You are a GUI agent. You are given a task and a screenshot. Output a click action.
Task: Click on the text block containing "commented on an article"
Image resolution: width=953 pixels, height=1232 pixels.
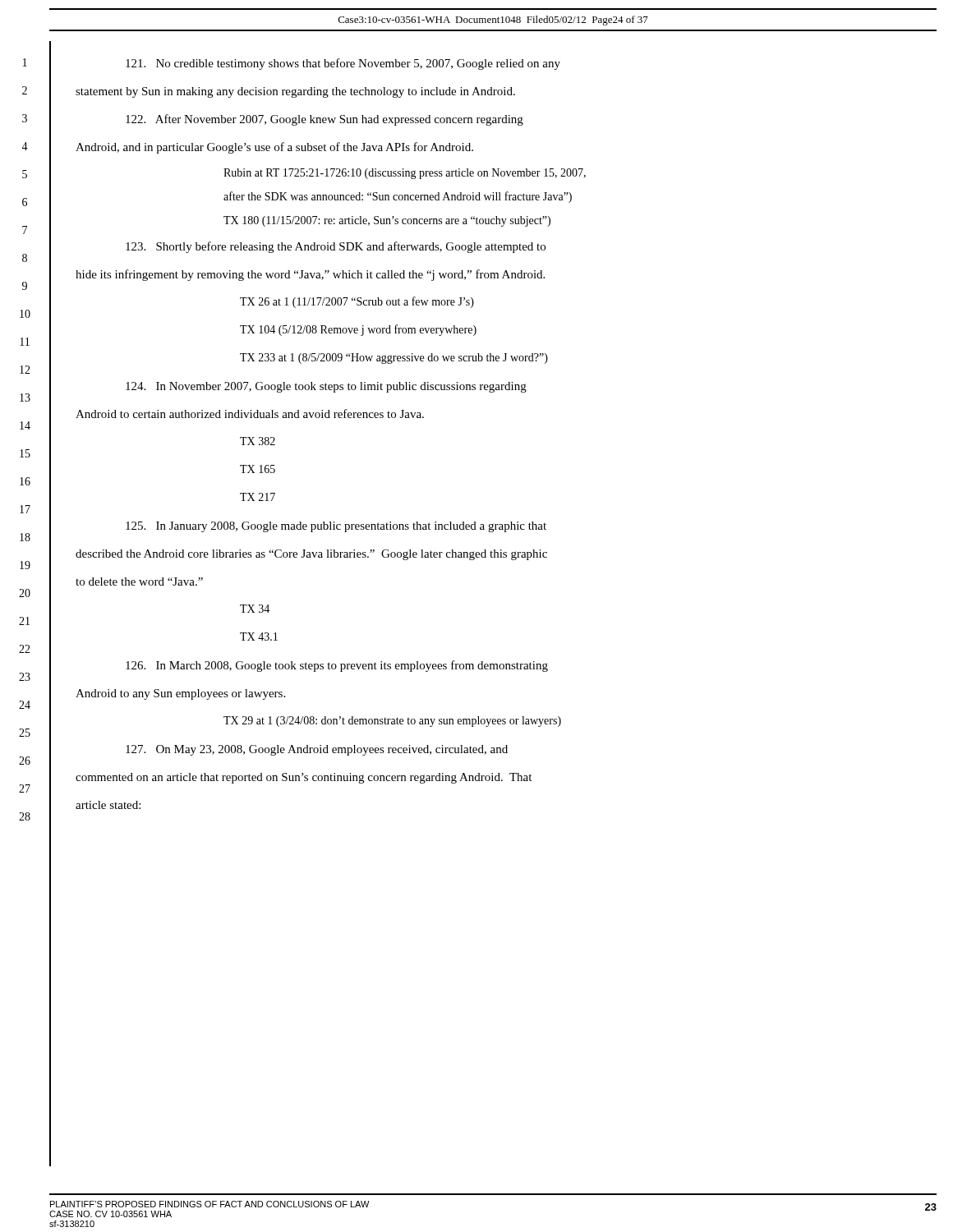point(304,777)
